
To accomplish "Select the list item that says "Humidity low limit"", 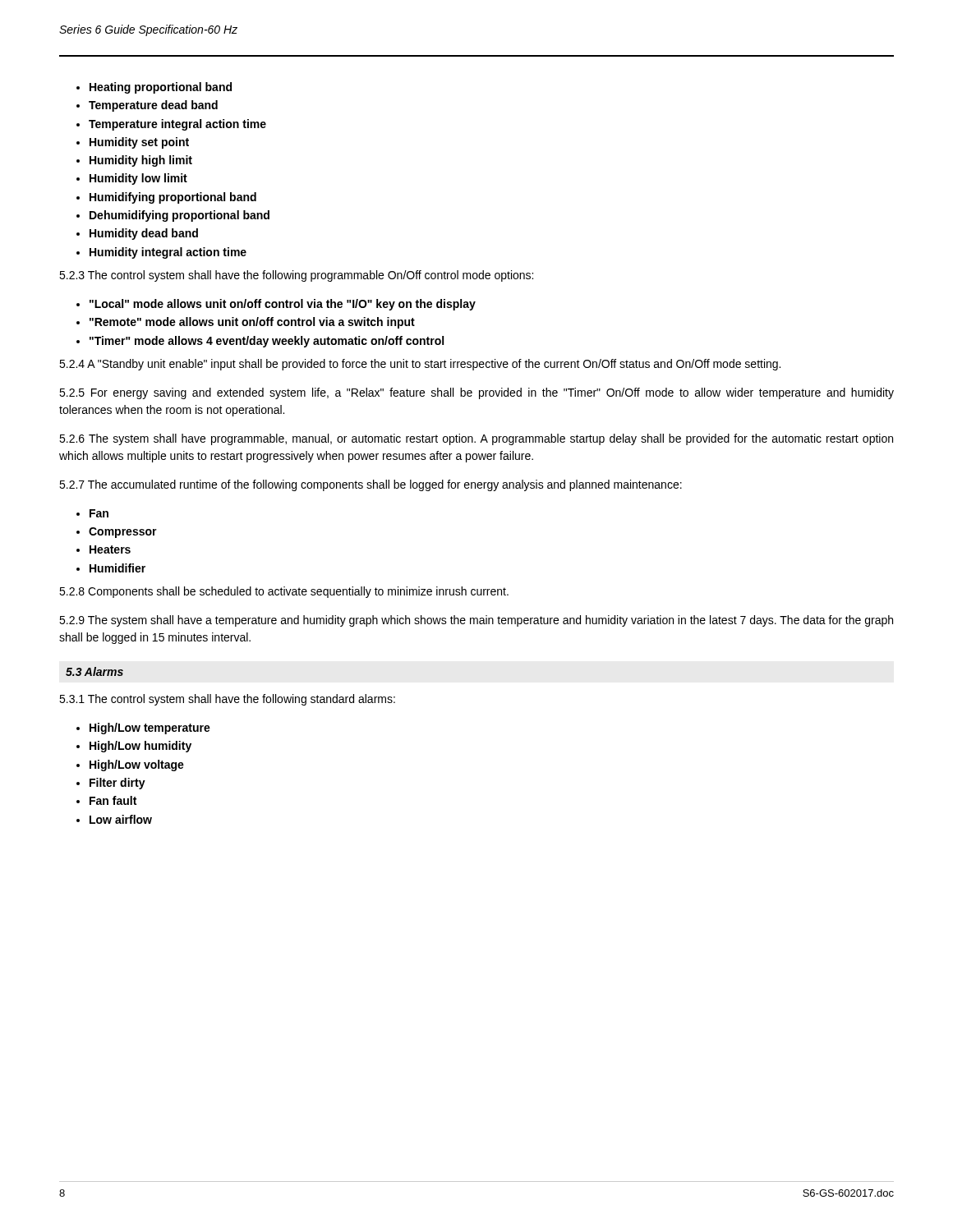I will tap(138, 179).
